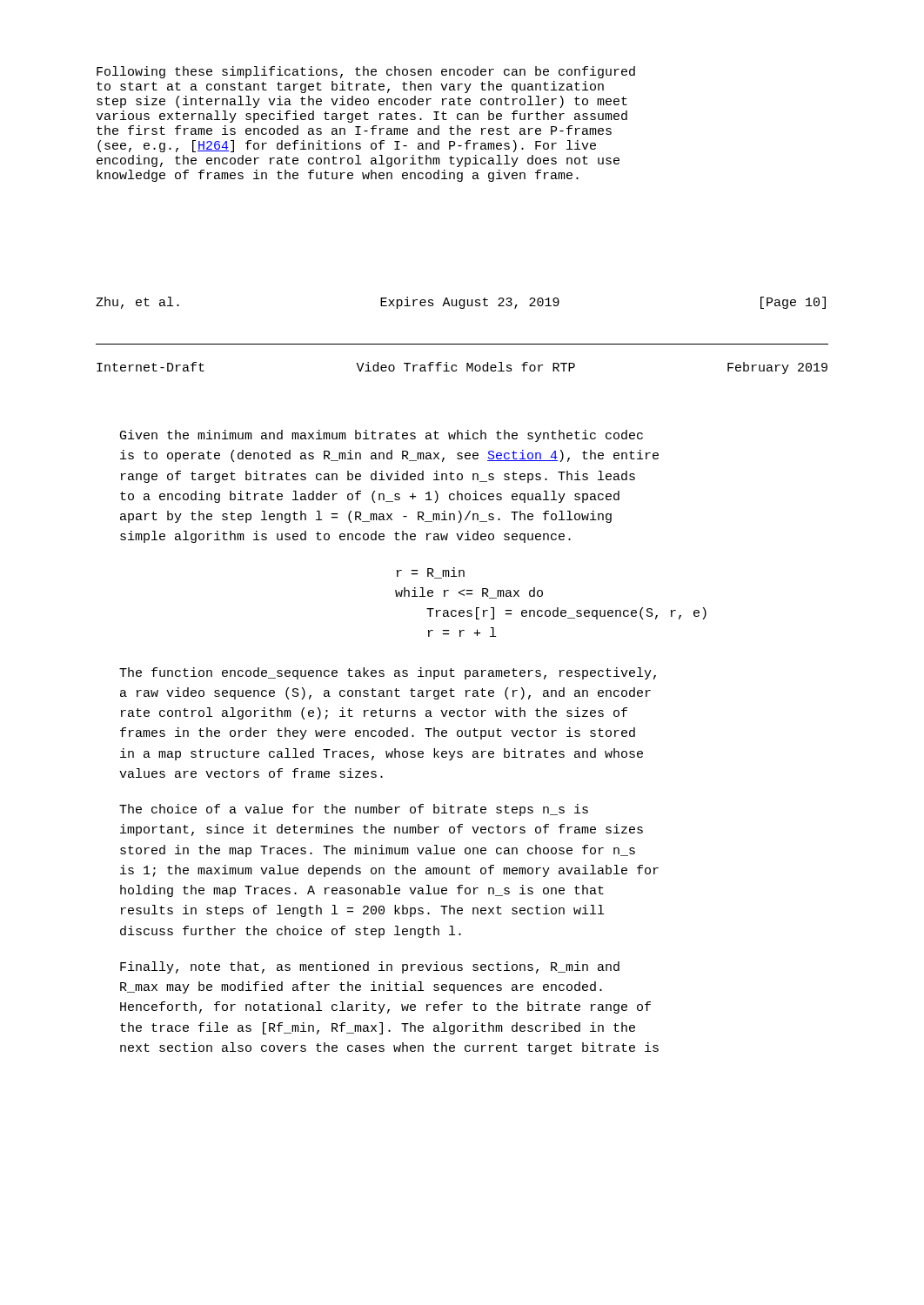
Task: Click on the text block starting "Given the minimum"
Action: pos(378,487)
